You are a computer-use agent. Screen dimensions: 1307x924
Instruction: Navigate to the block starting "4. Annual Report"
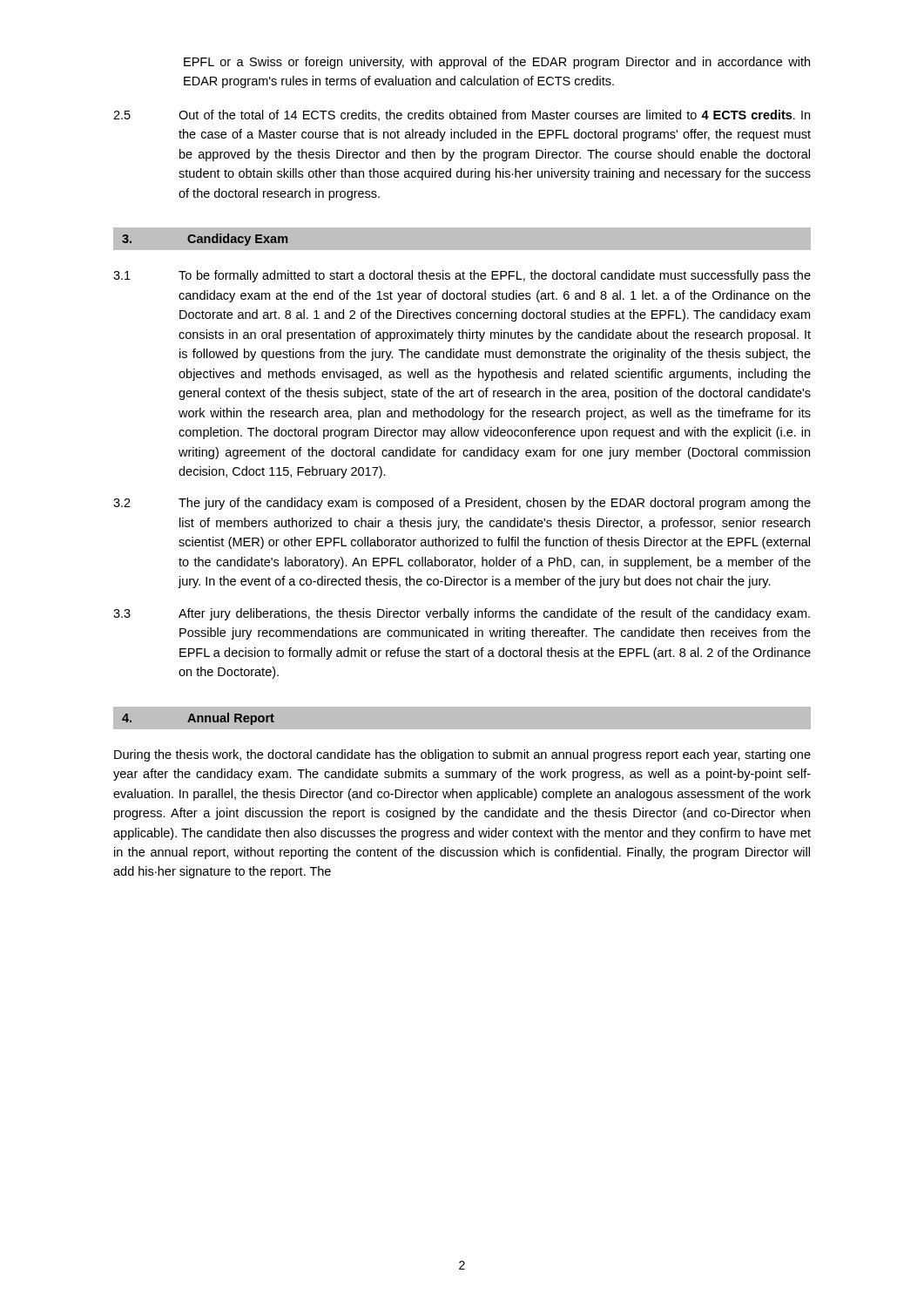[x=198, y=718]
